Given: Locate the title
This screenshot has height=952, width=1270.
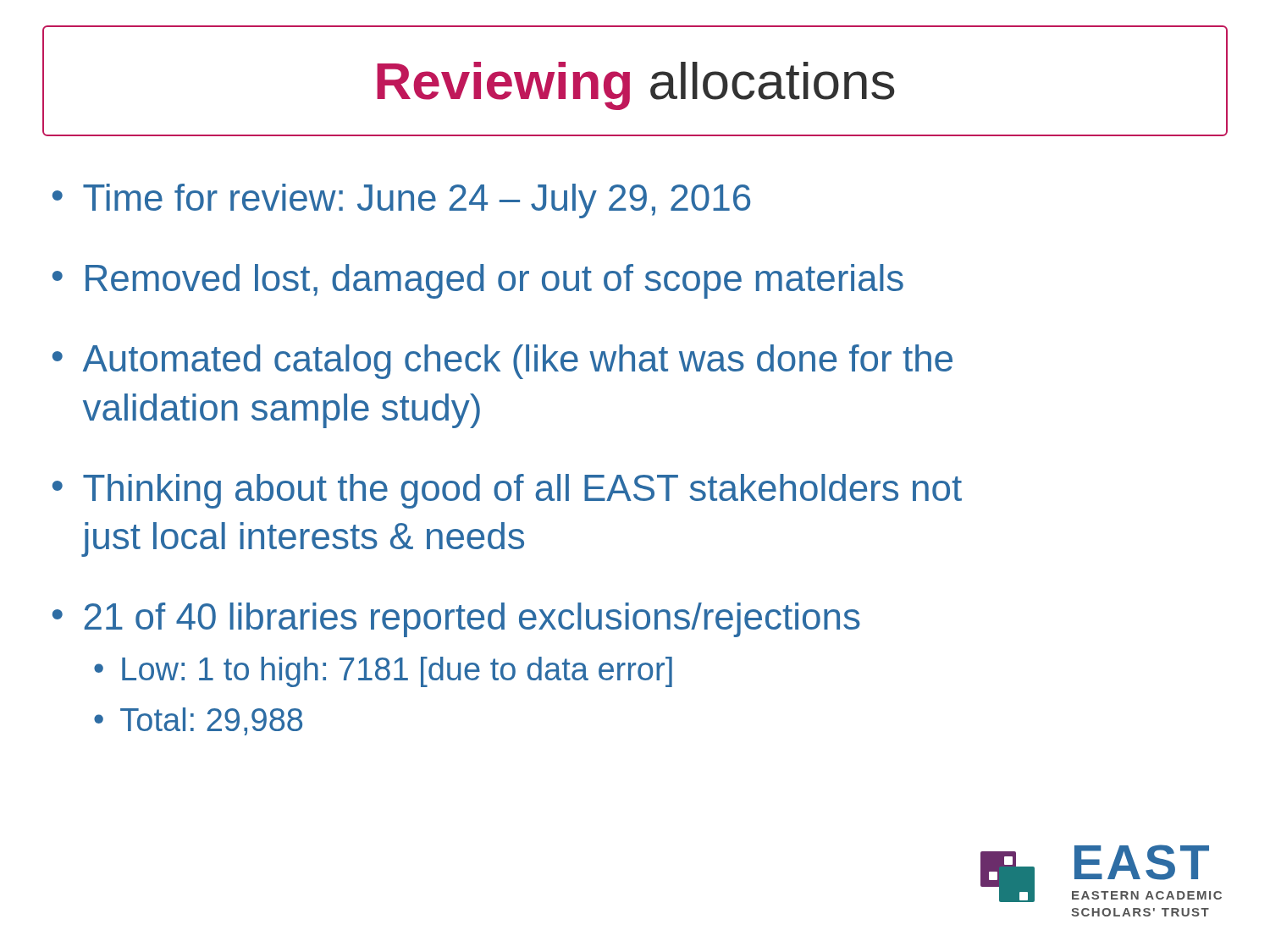Looking at the screenshot, I should click(635, 81).
